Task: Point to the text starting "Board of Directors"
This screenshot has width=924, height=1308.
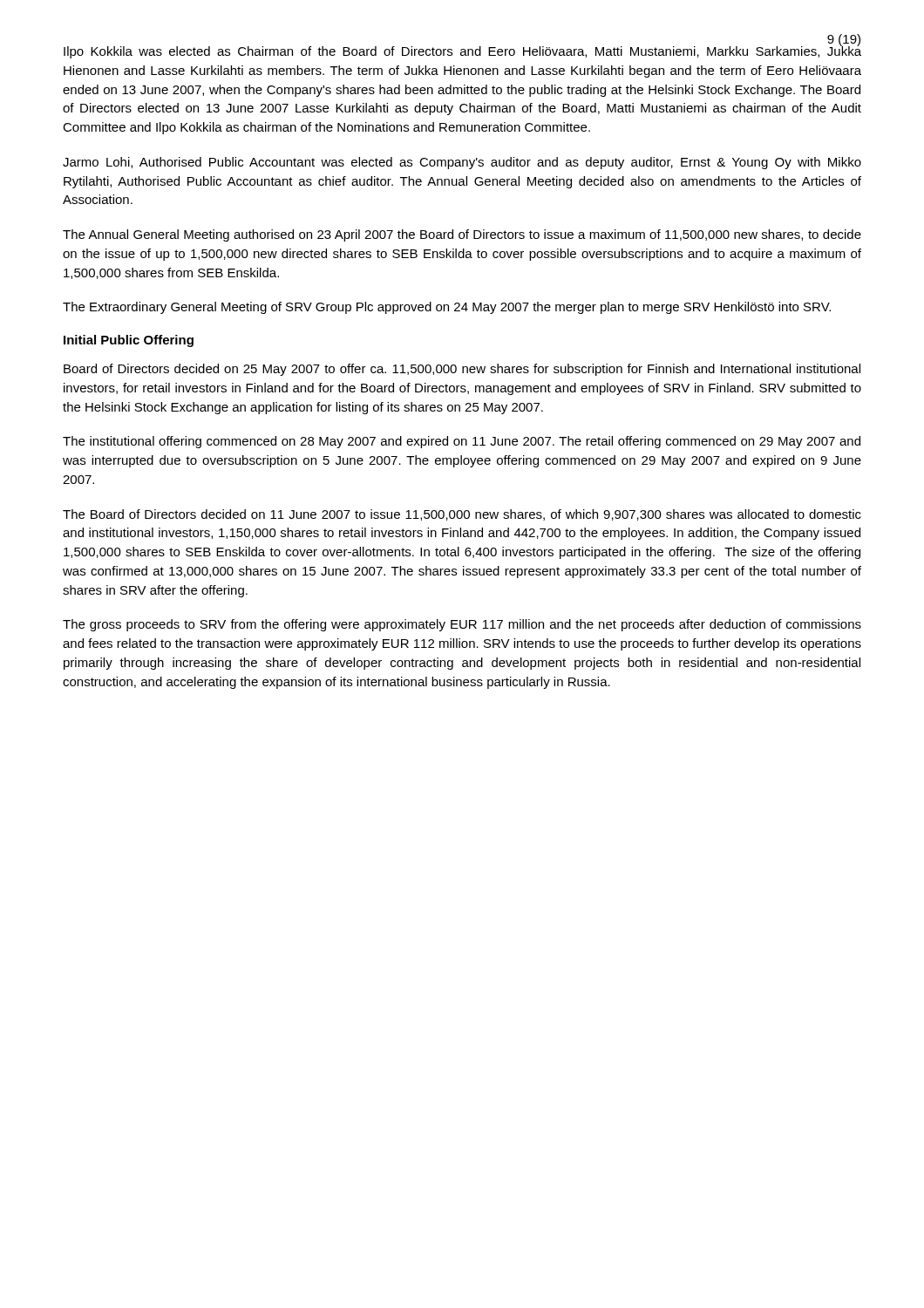Action: pos(462,387)
